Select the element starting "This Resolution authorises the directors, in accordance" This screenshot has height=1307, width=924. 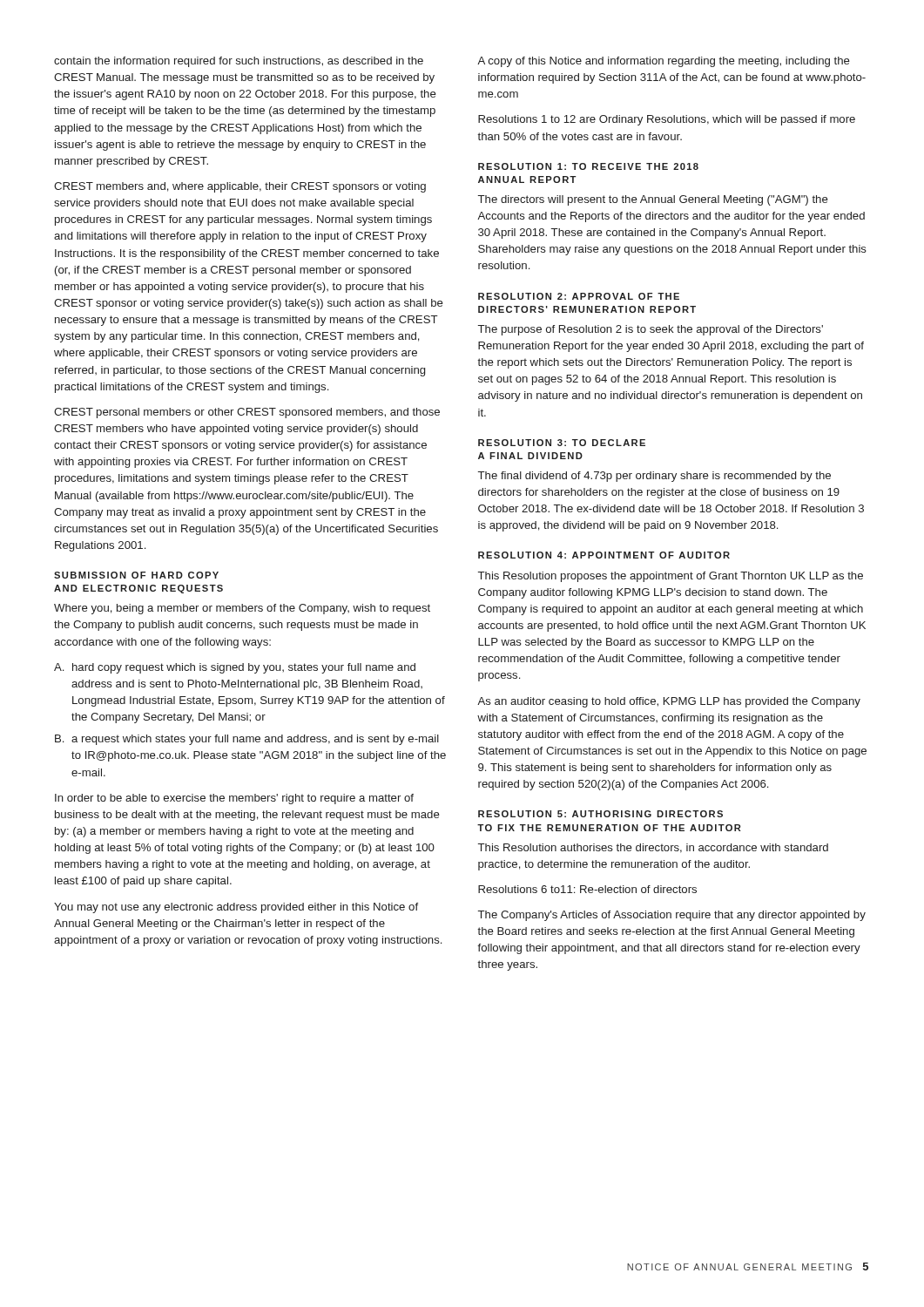pos(674,855)
